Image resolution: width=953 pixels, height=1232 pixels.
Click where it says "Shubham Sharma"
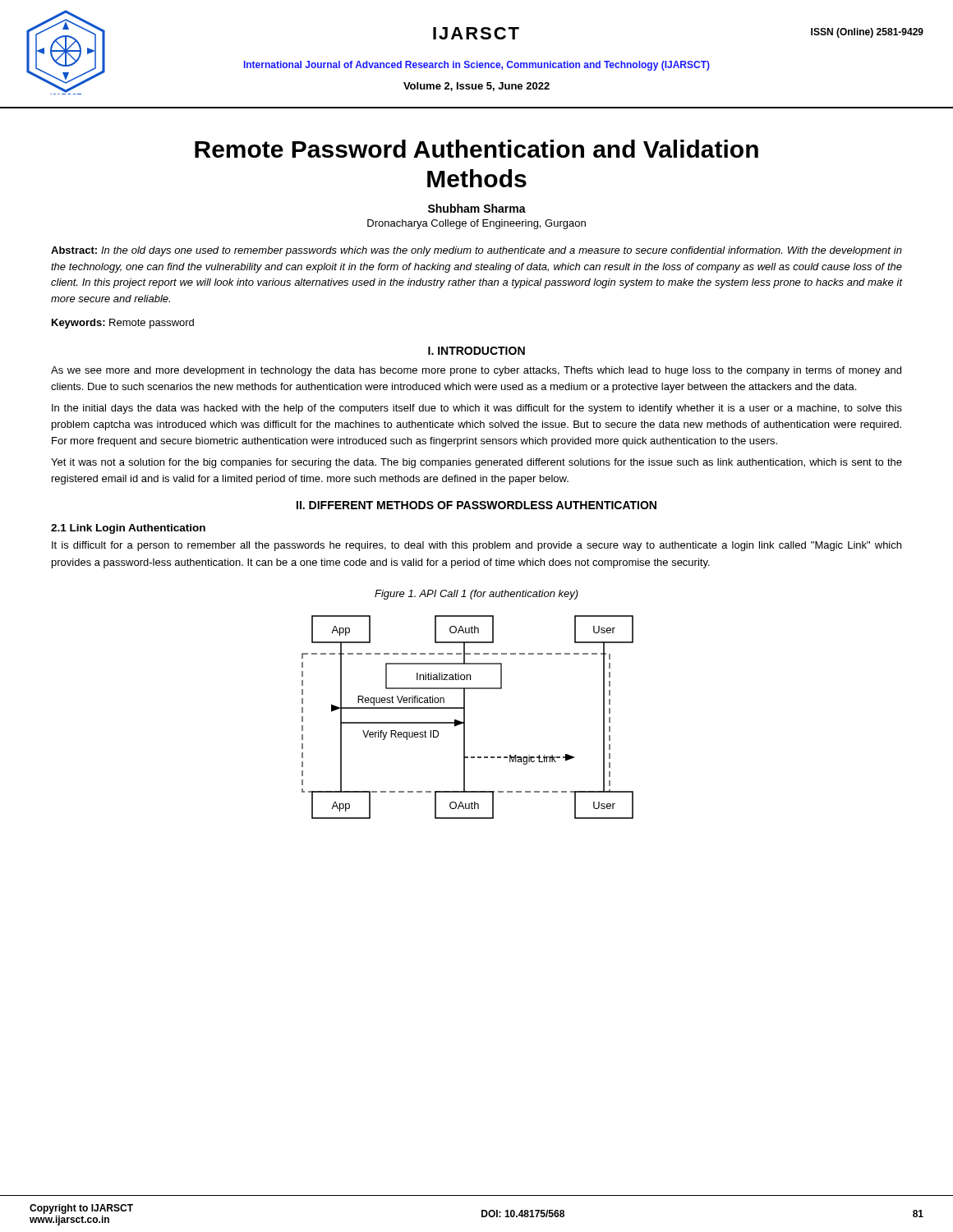point(476,209)
